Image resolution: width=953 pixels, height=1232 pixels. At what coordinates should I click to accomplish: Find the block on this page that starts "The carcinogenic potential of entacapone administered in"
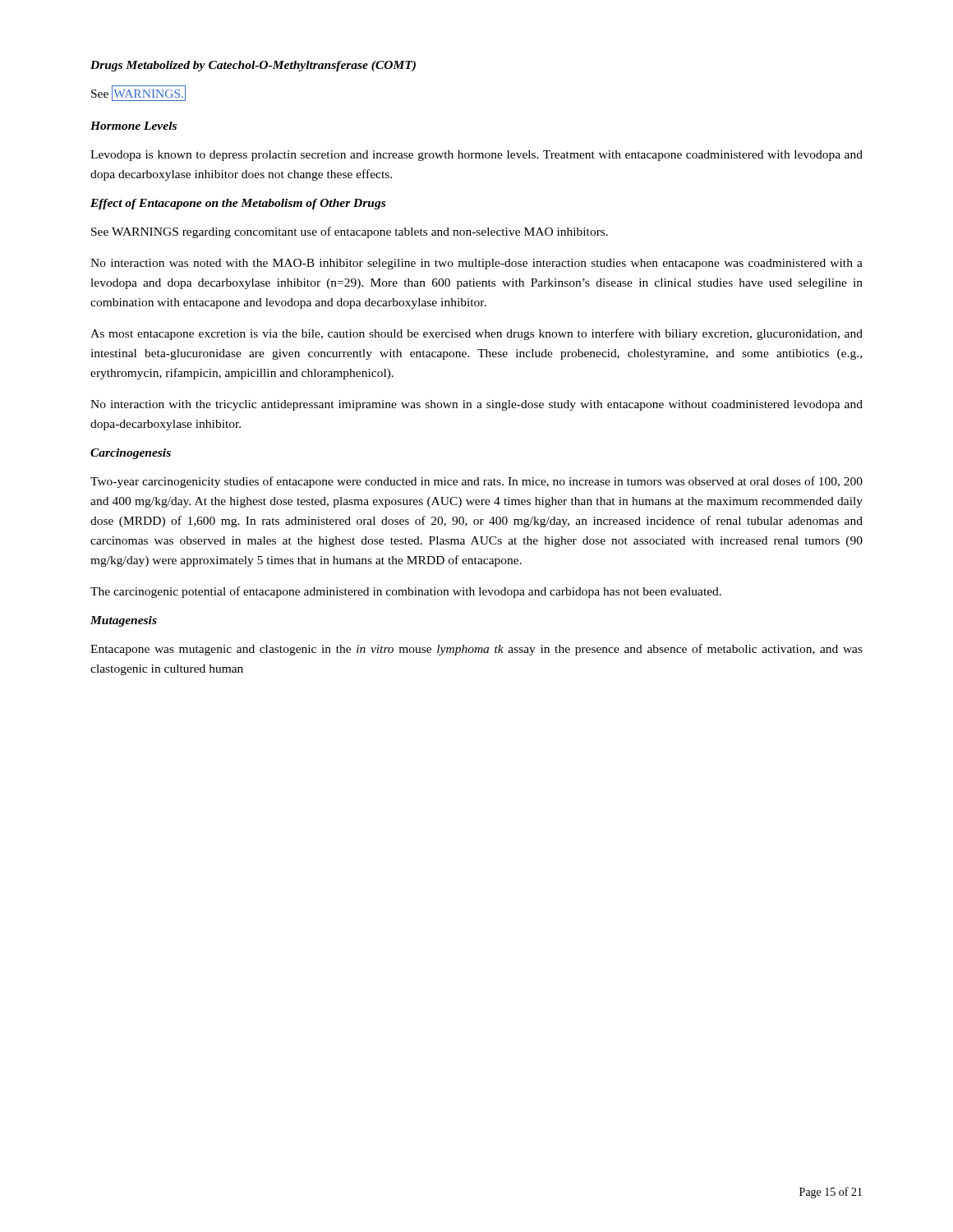[x=406, y=591]
